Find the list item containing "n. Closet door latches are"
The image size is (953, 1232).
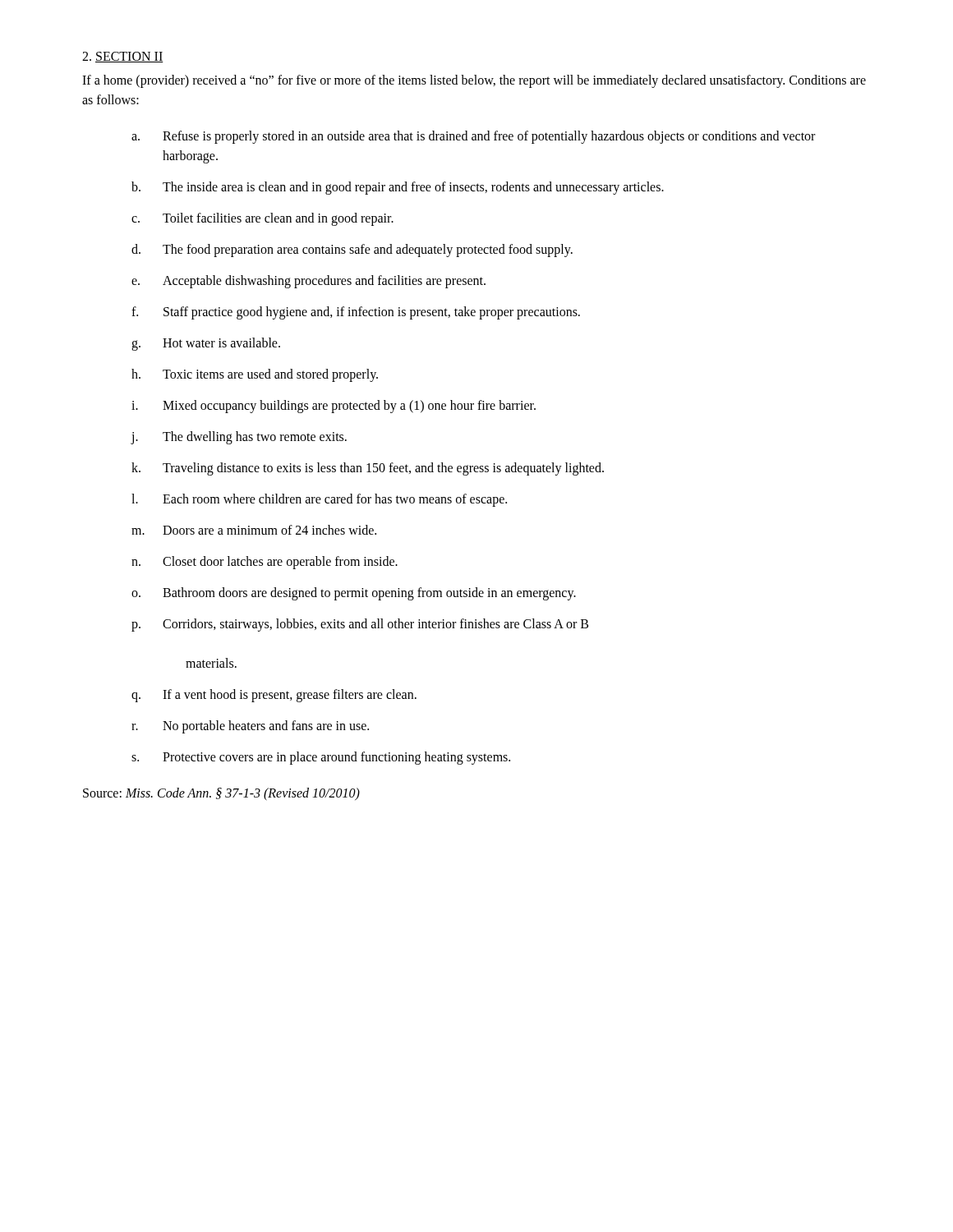pyautogui.click(x=265, y=563)
